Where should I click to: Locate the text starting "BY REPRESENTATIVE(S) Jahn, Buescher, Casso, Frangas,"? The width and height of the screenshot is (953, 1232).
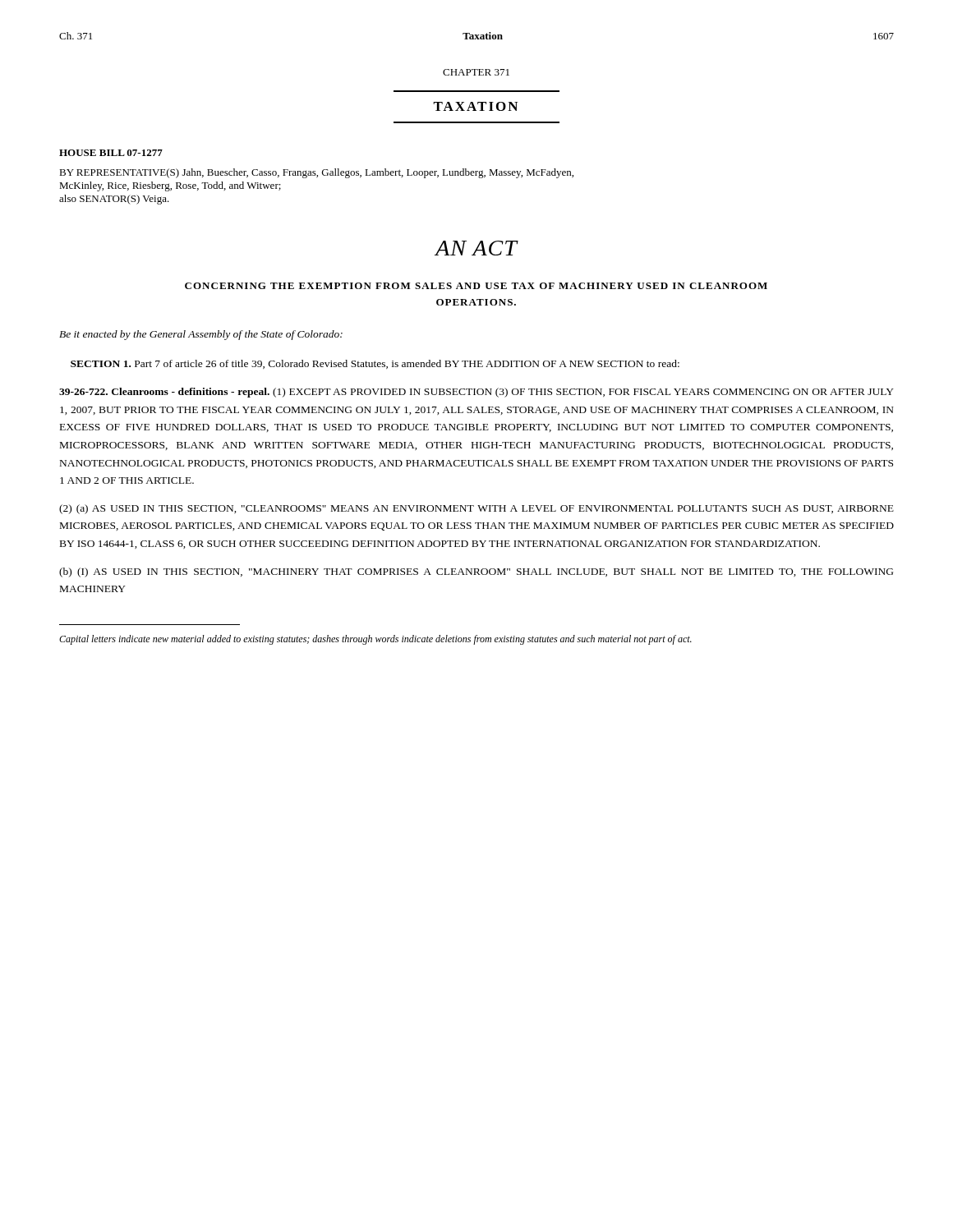pos(317,185)
